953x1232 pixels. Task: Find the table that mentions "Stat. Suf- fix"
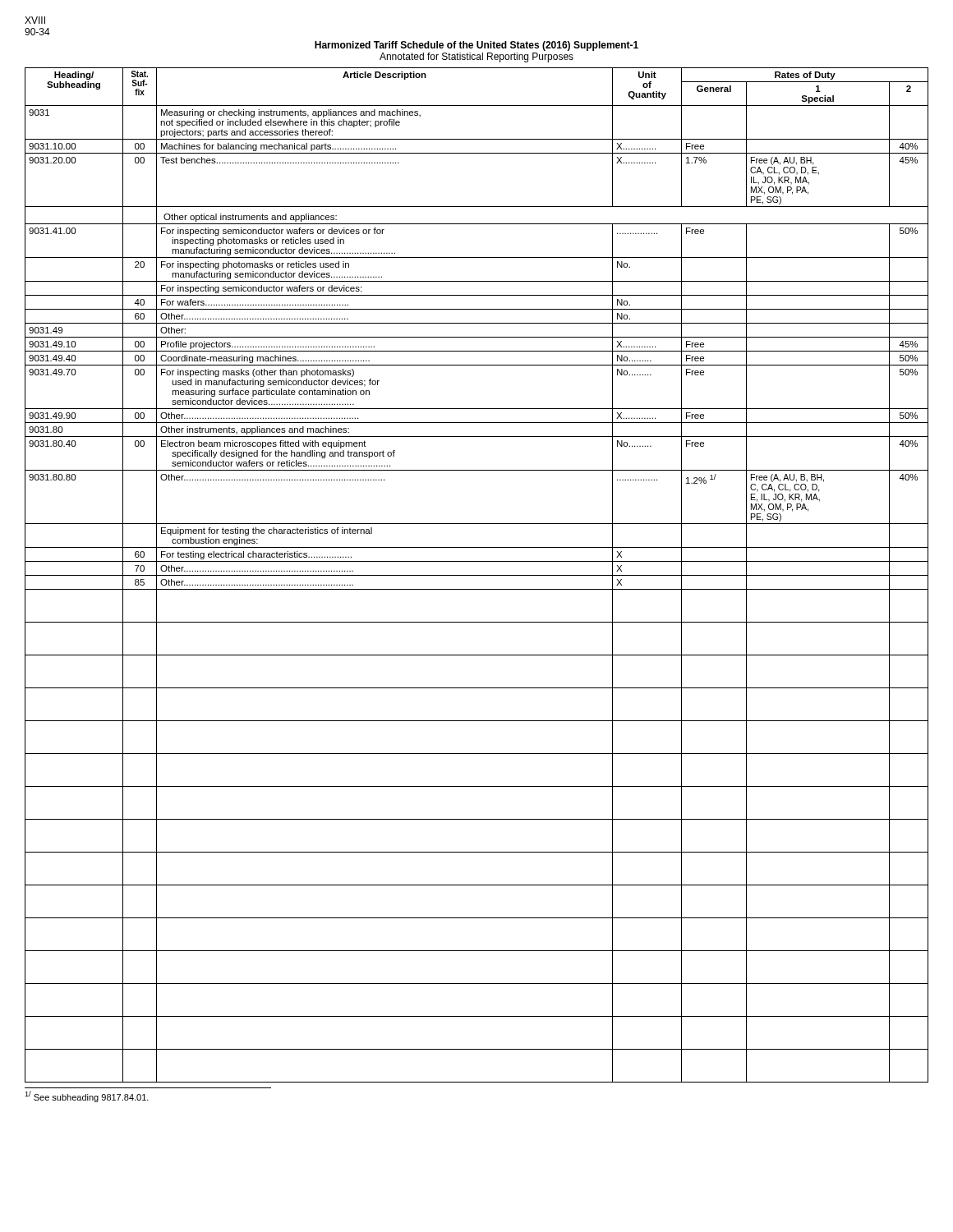476,575
